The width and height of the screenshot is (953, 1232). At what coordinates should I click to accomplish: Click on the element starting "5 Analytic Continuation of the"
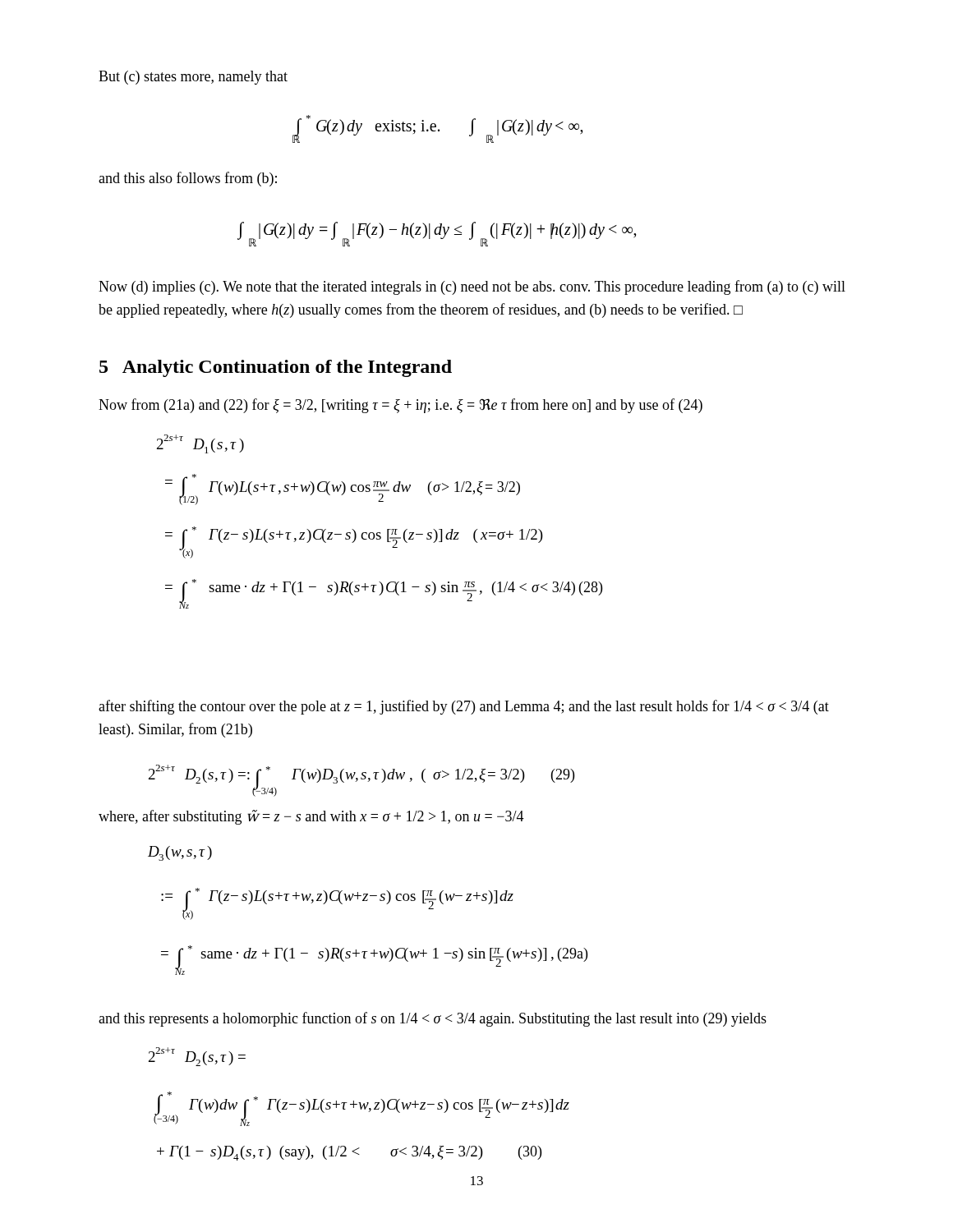(x=275, y=366)
